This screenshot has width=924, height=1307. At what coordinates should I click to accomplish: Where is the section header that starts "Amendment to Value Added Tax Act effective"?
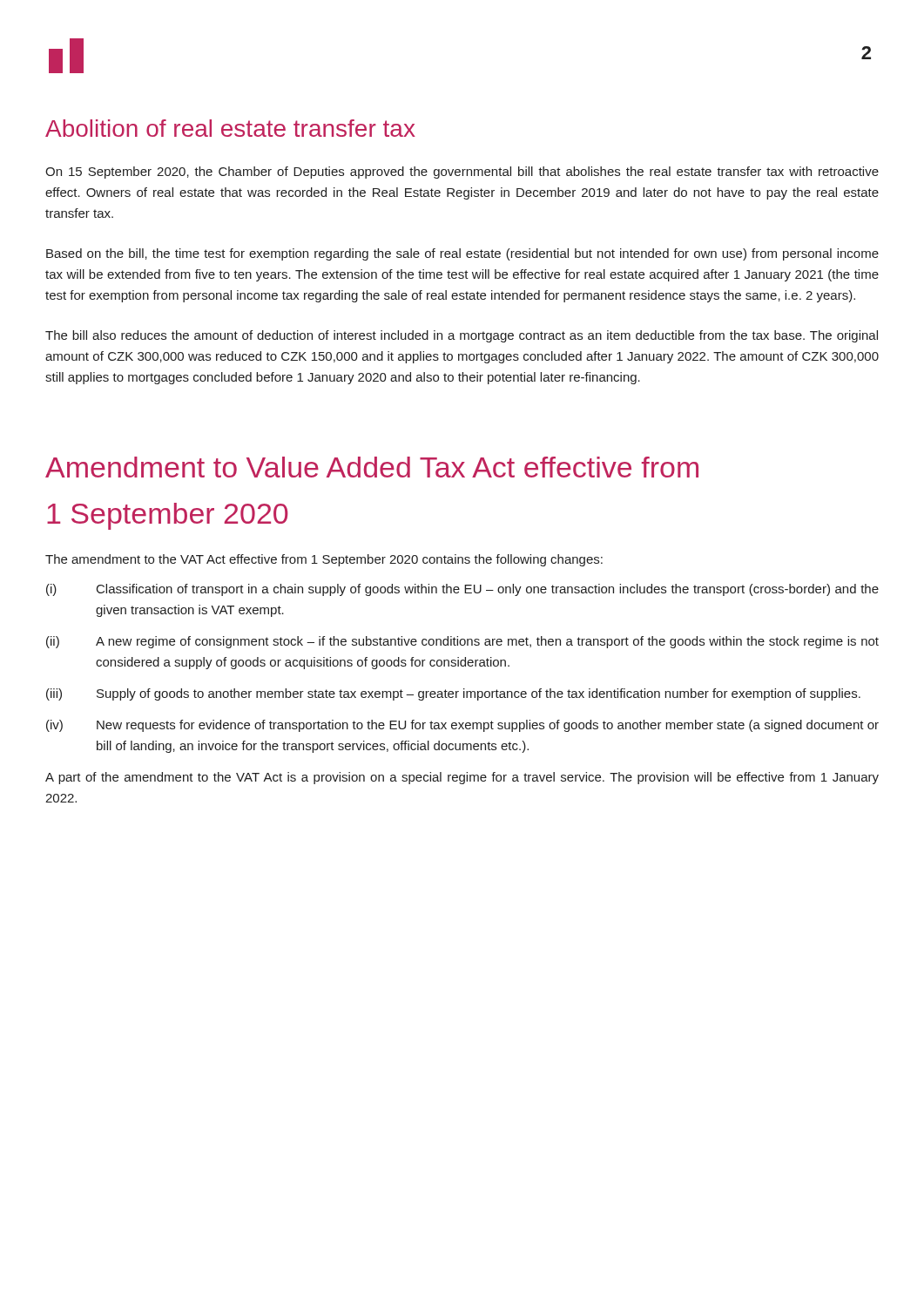(462, 490)
